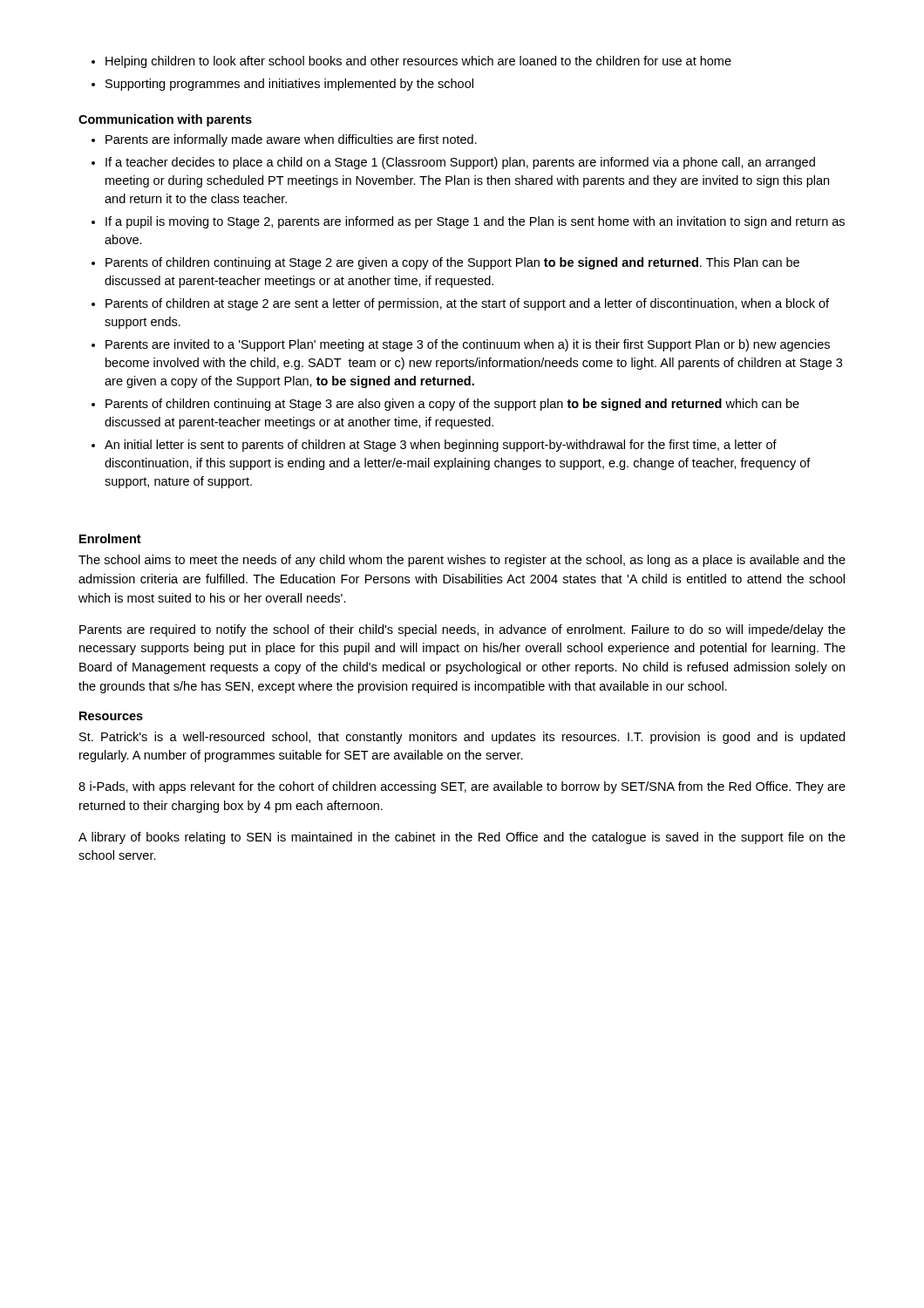The width and height of the screenshot is (924, 1308).
Task: Point to the text starting "Parents of children at stage 2"
Action: (x=475, y=313)
